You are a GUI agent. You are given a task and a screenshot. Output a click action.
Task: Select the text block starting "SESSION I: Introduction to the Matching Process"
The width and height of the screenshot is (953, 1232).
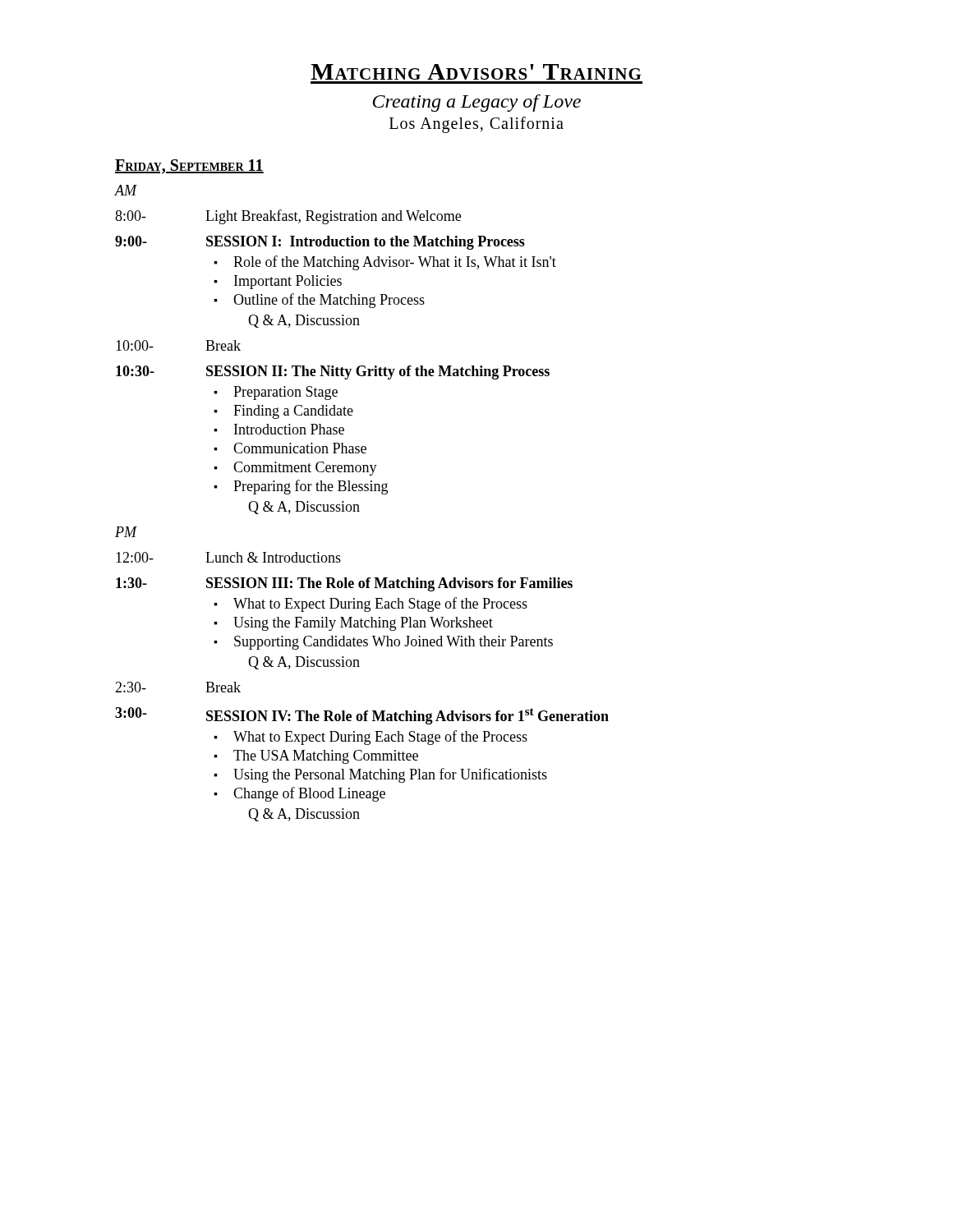click(365, 241)
